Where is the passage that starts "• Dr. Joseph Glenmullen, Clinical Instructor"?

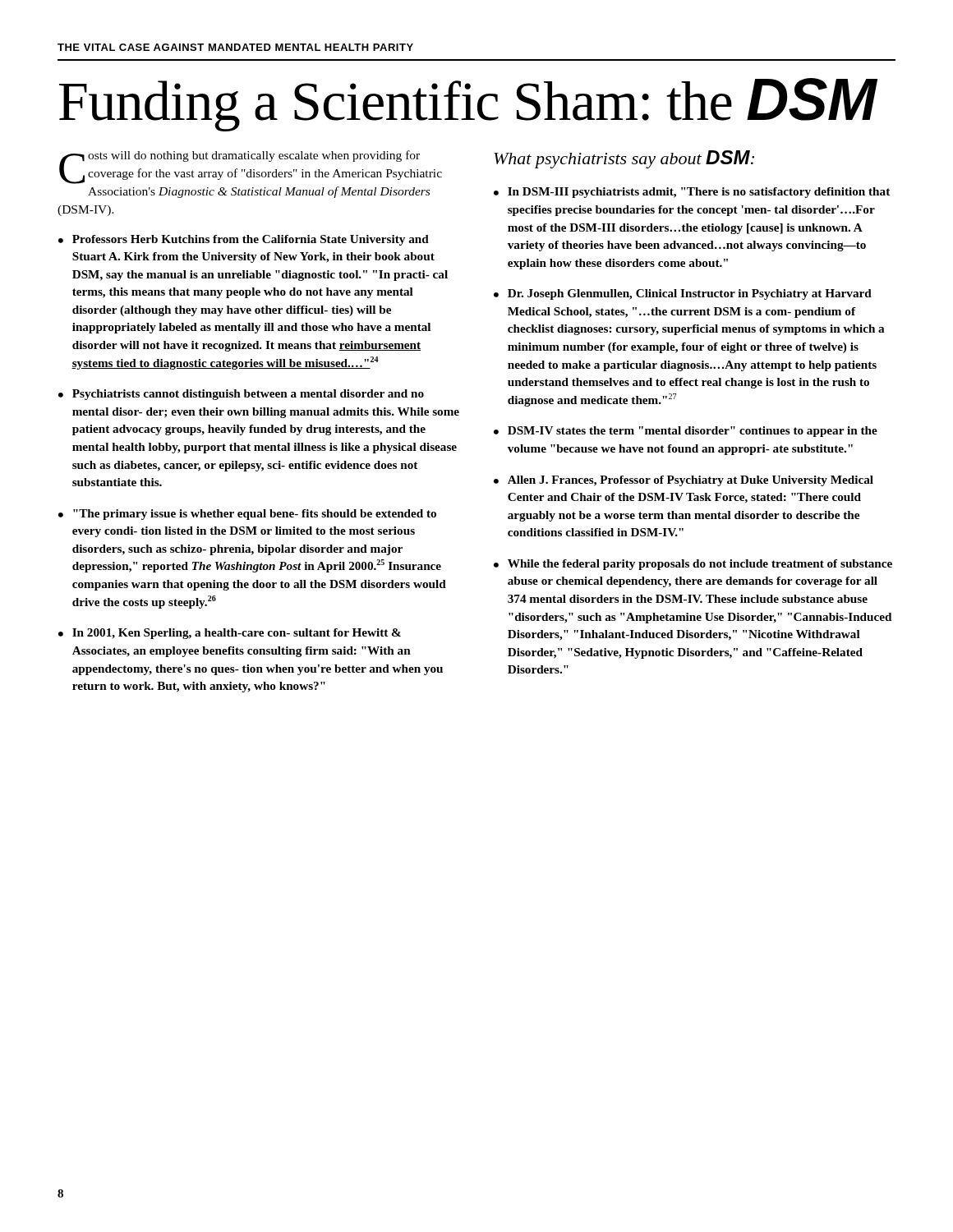click(694, 346)
